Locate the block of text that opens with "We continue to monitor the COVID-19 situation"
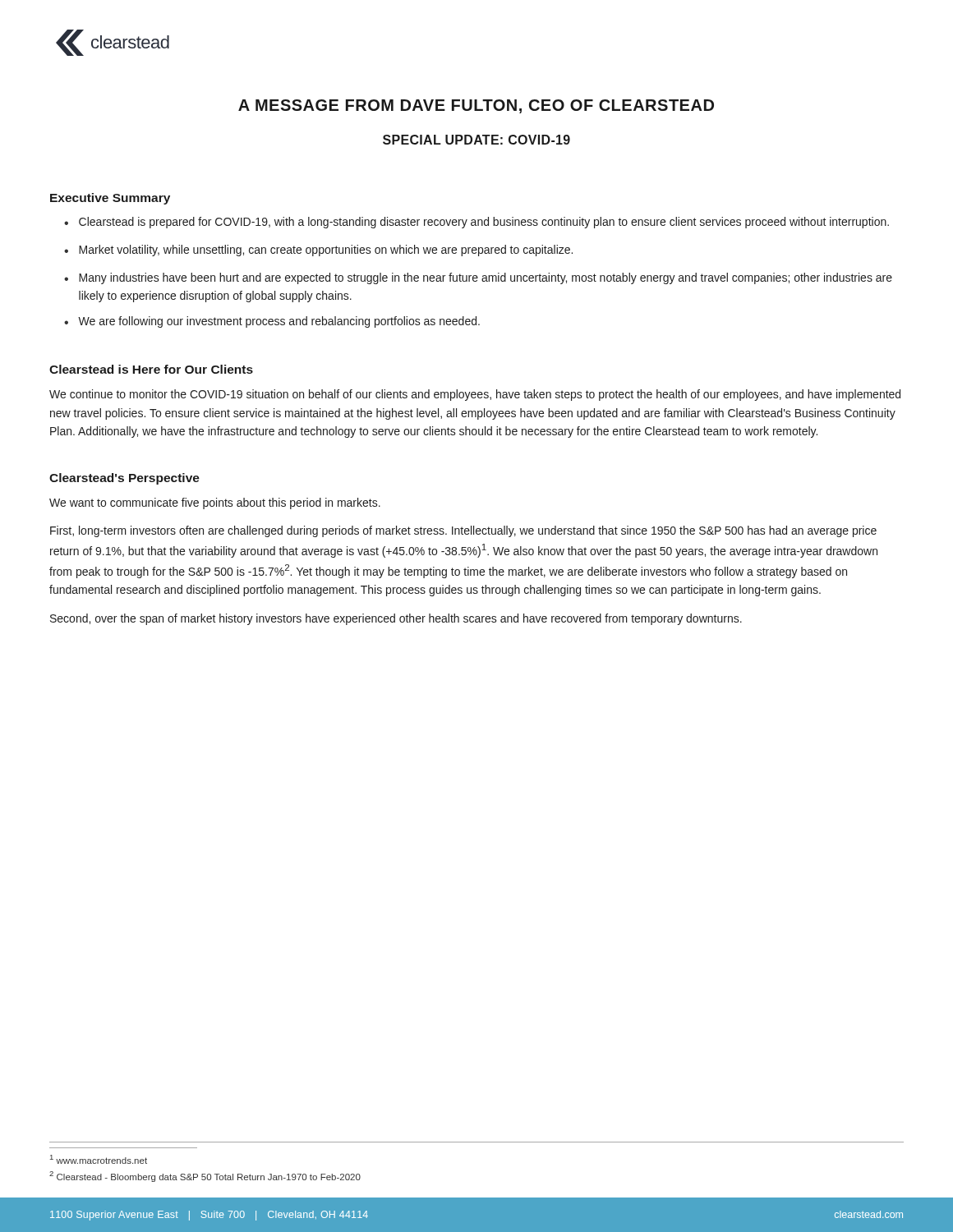The width and height of the screenshot is (953, 1232). (475, 413)
